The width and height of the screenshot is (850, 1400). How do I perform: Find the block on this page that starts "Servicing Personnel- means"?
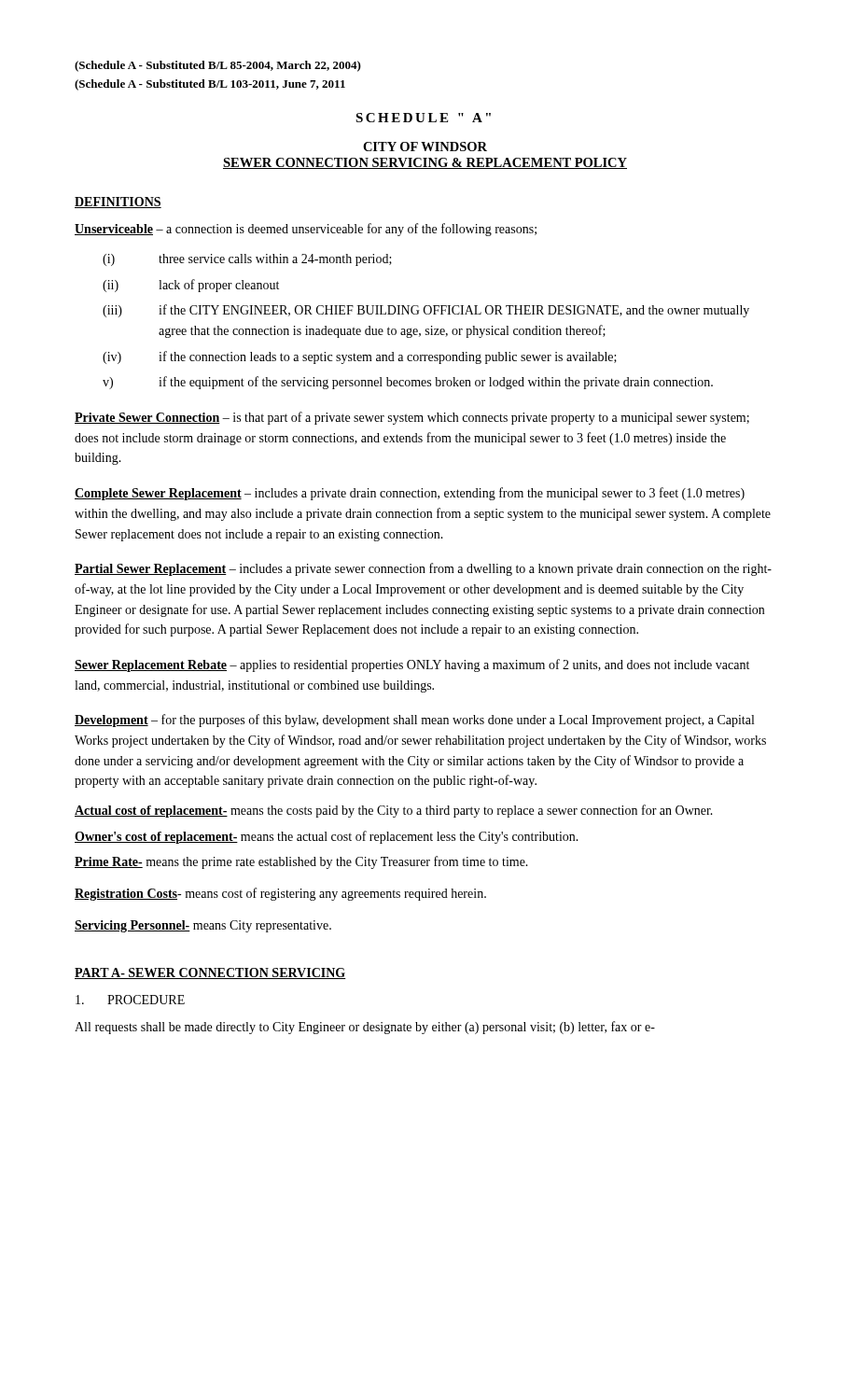click(203, 925)
